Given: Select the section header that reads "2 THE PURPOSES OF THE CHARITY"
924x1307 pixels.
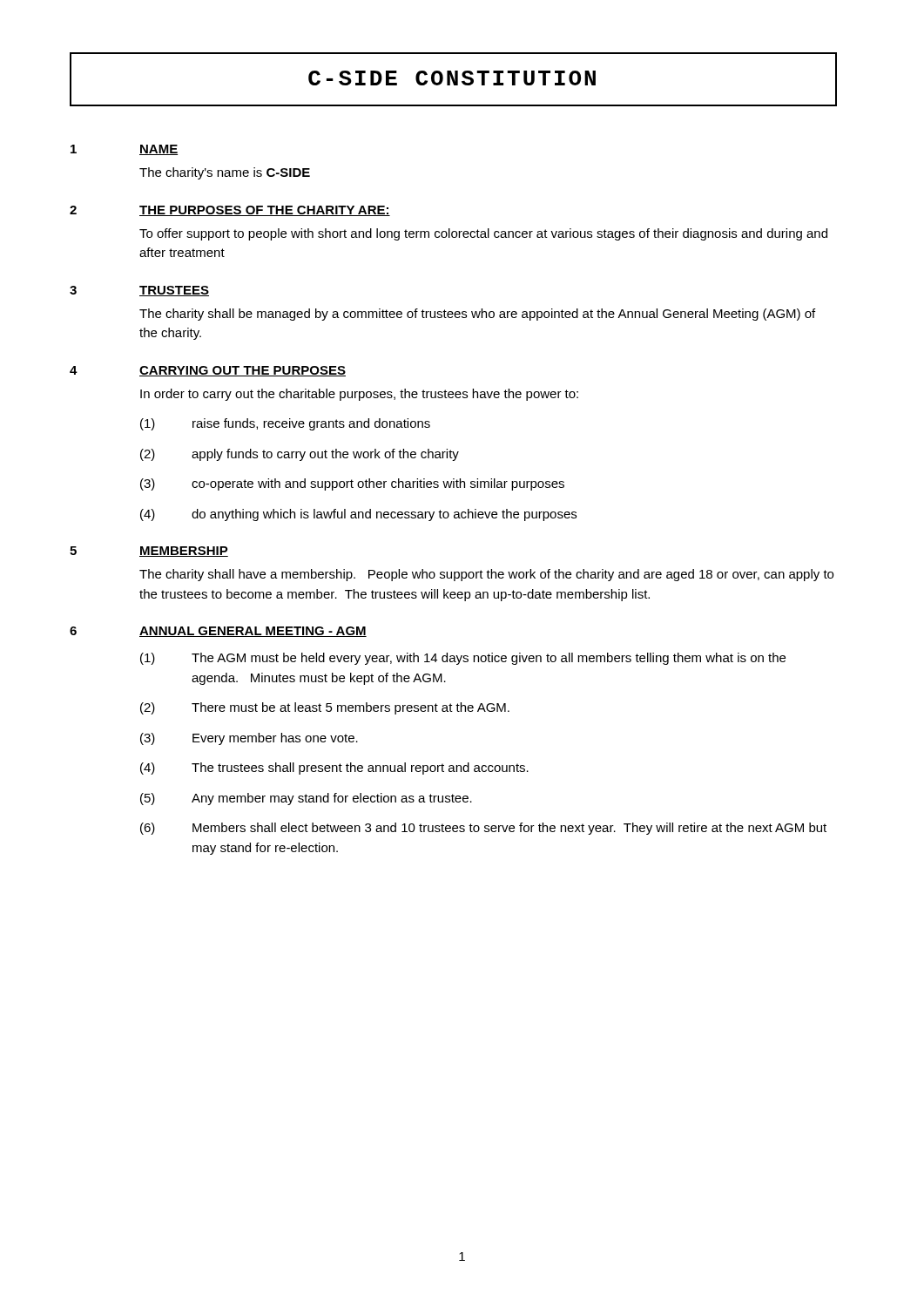Looking at the screenshot, I should point(230,209).
